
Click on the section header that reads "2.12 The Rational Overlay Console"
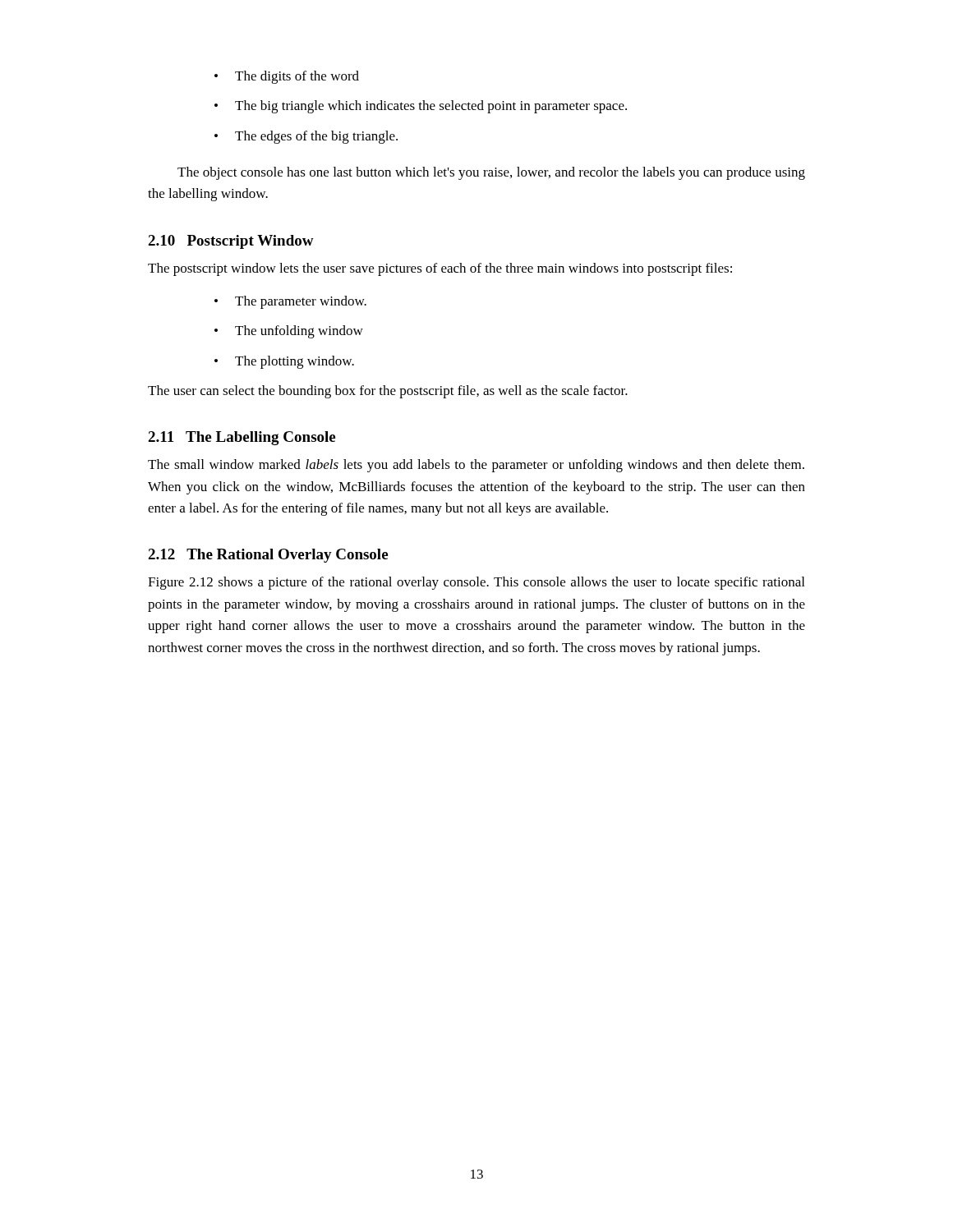point(268,554)
